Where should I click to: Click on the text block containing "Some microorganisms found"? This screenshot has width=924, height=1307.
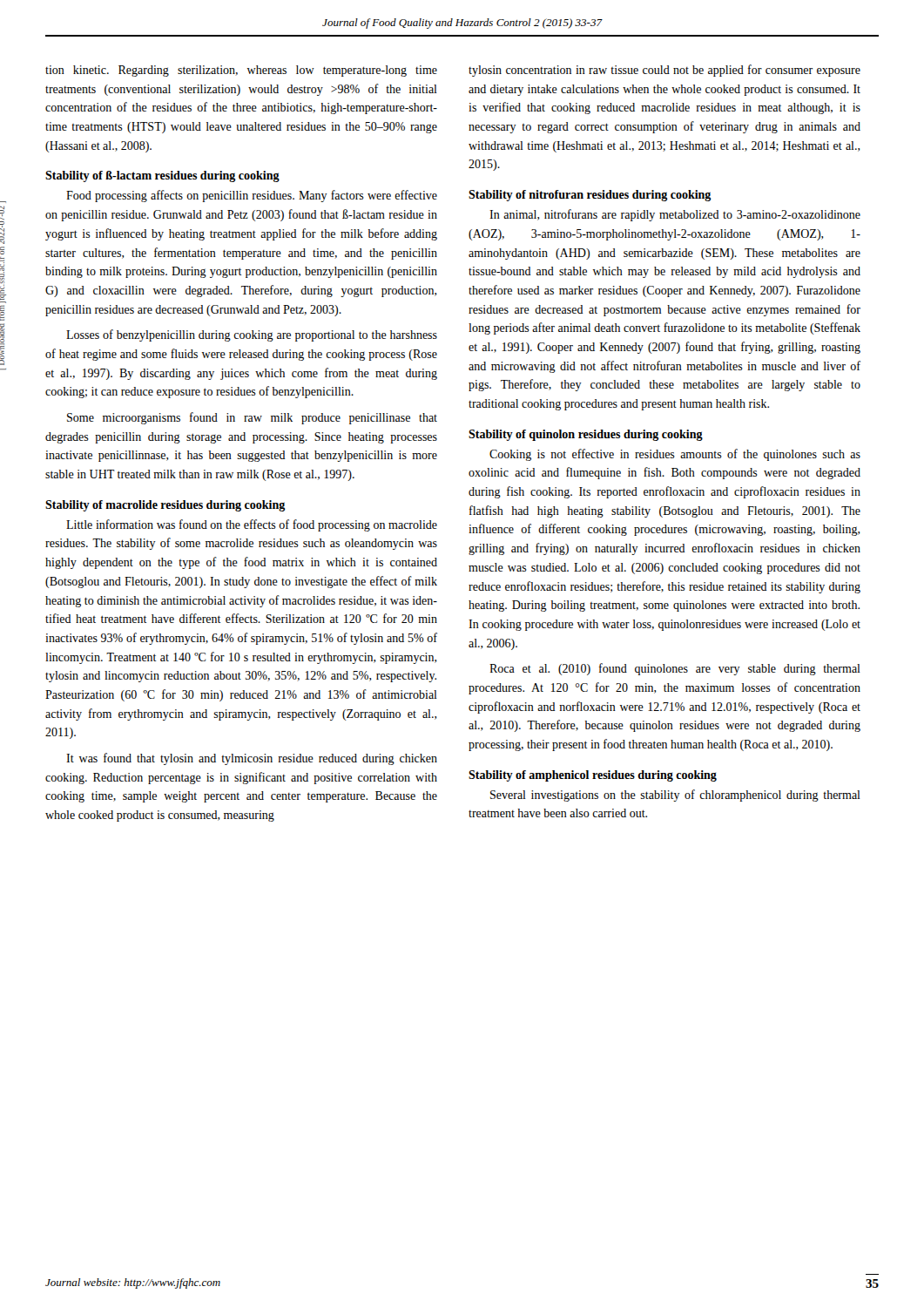(241, 446)
